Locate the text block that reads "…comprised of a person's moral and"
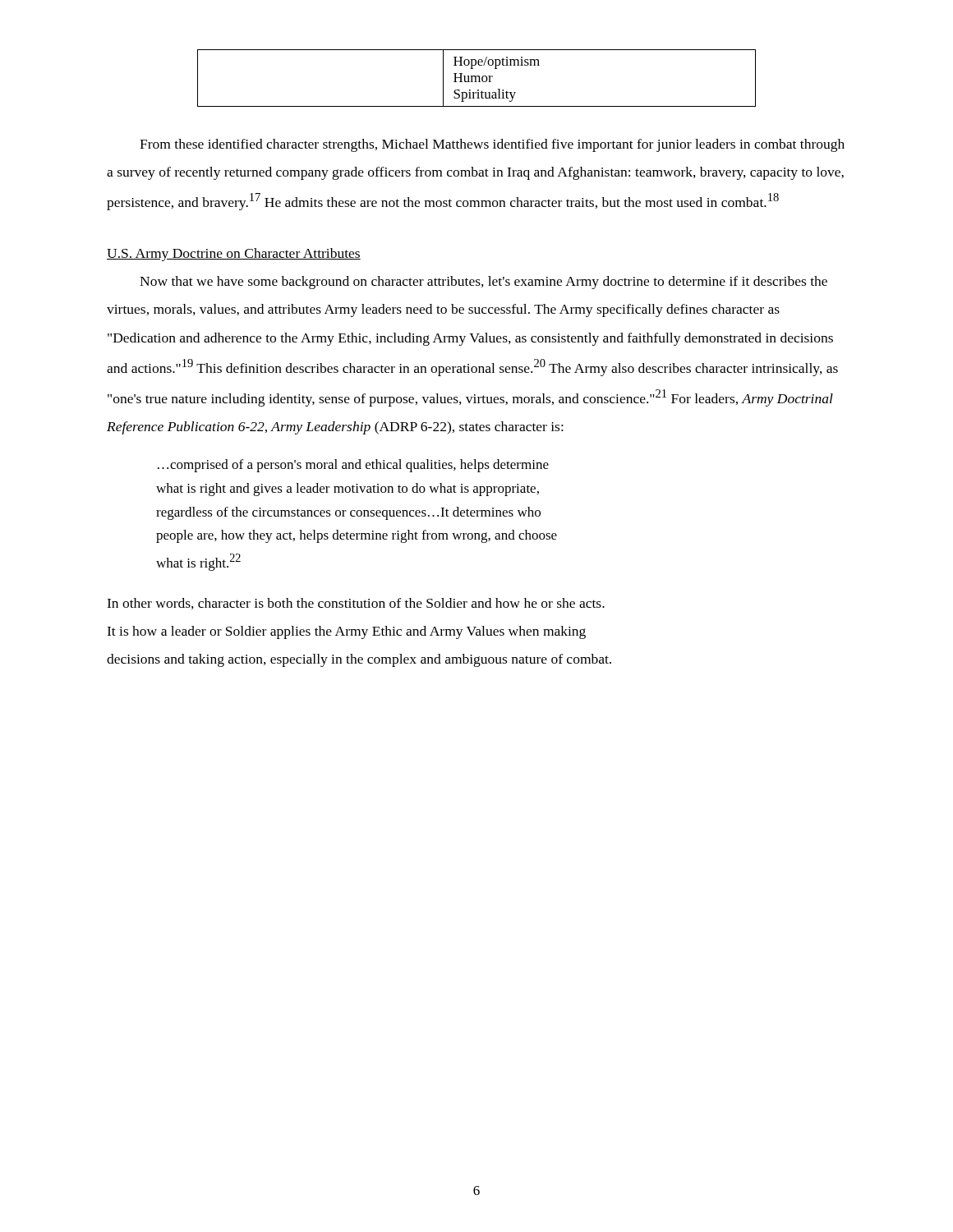 pos(357,514)
